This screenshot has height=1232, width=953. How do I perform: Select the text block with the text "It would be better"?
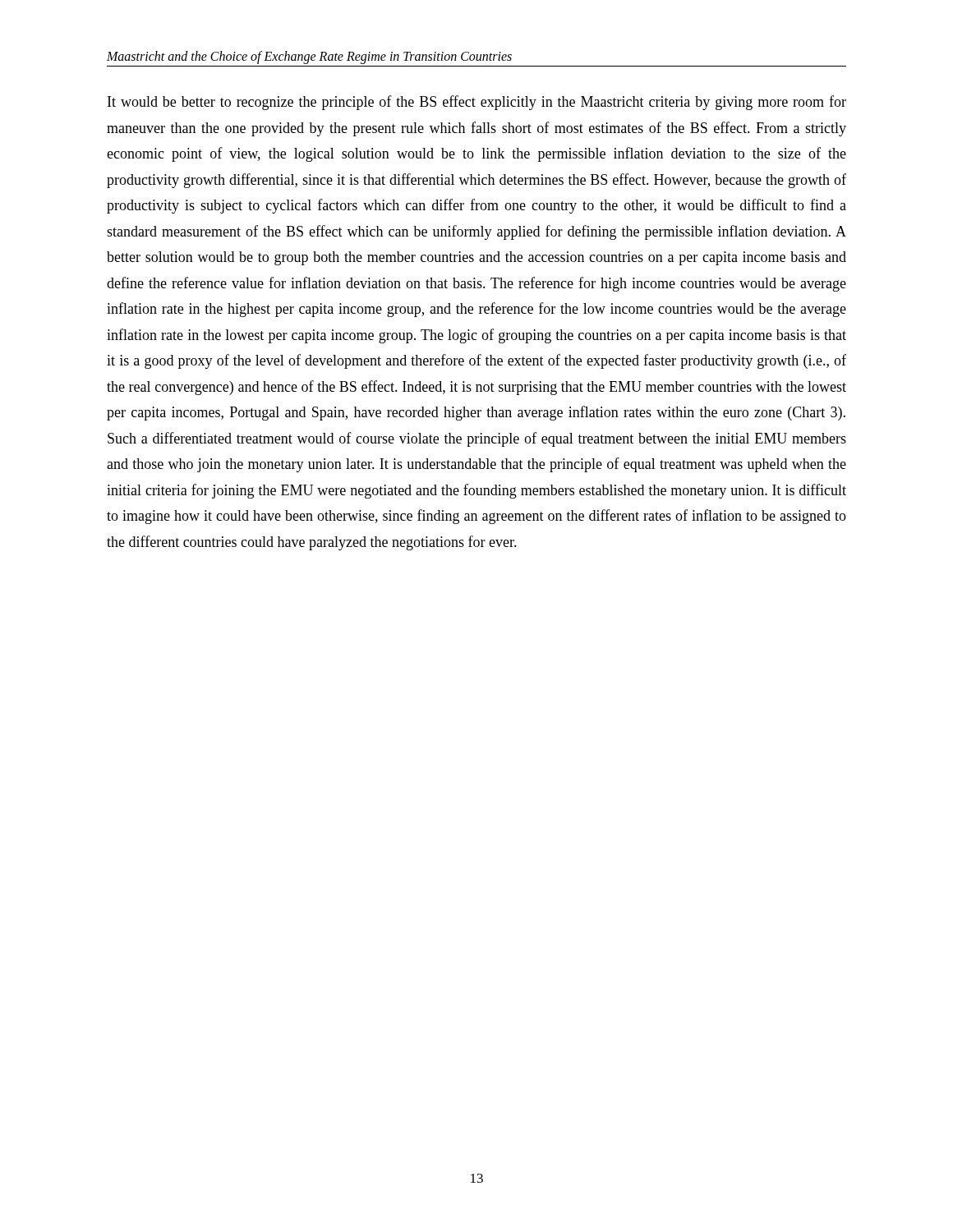tap(476, 322)
